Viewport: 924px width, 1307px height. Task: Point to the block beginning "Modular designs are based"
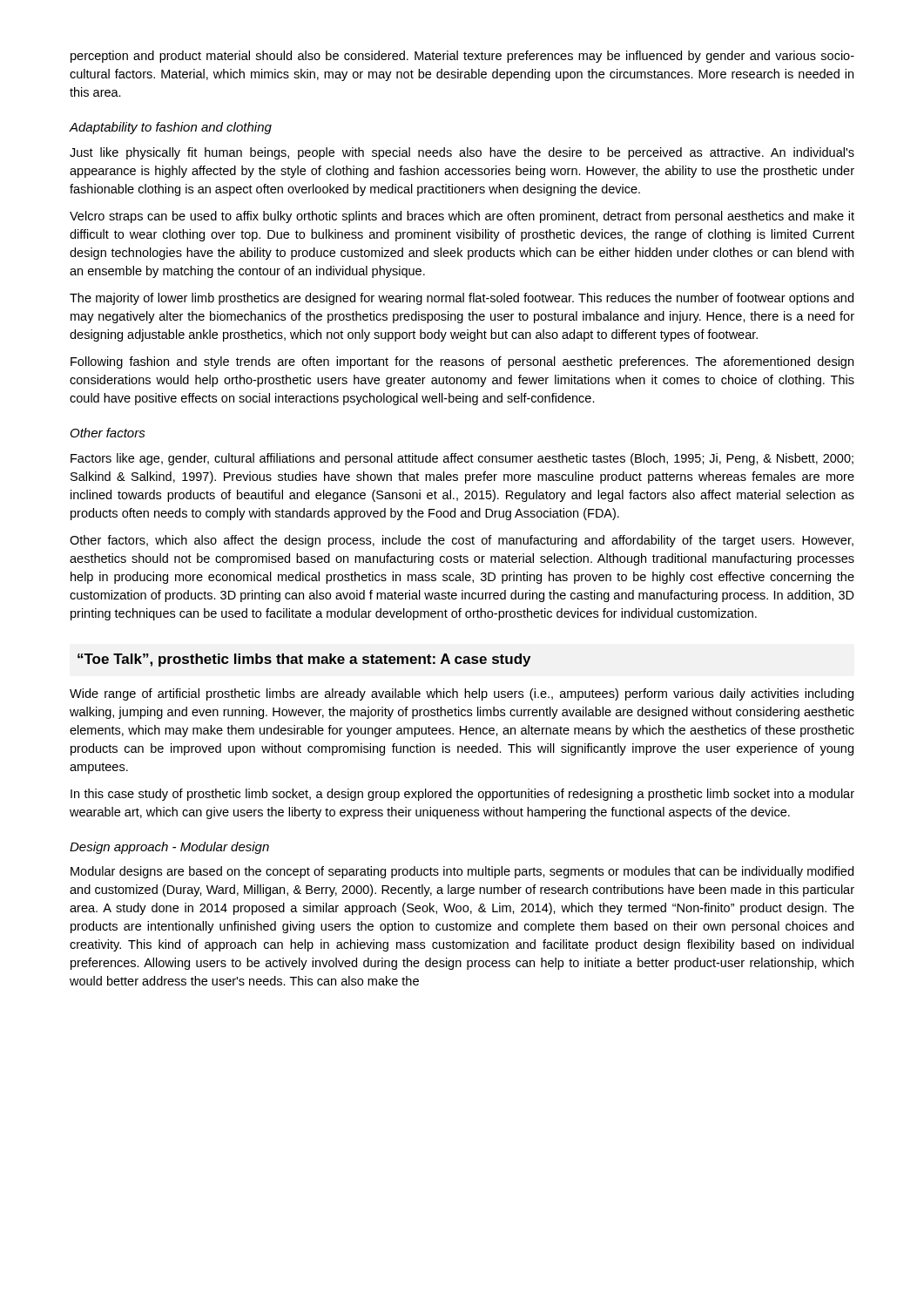click(462, 927)
